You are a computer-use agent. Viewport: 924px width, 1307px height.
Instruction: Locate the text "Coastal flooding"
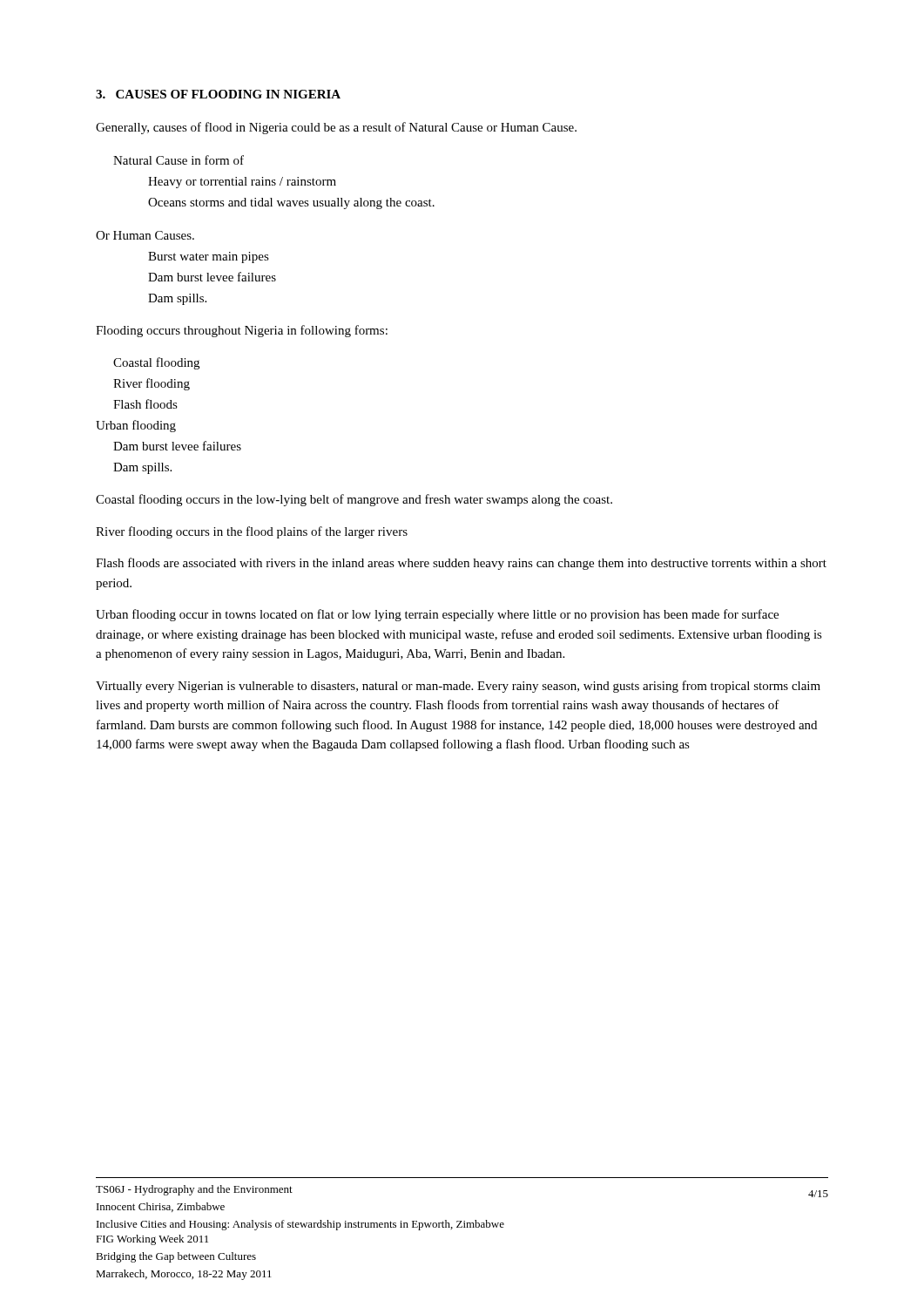(x=157, y=362)
